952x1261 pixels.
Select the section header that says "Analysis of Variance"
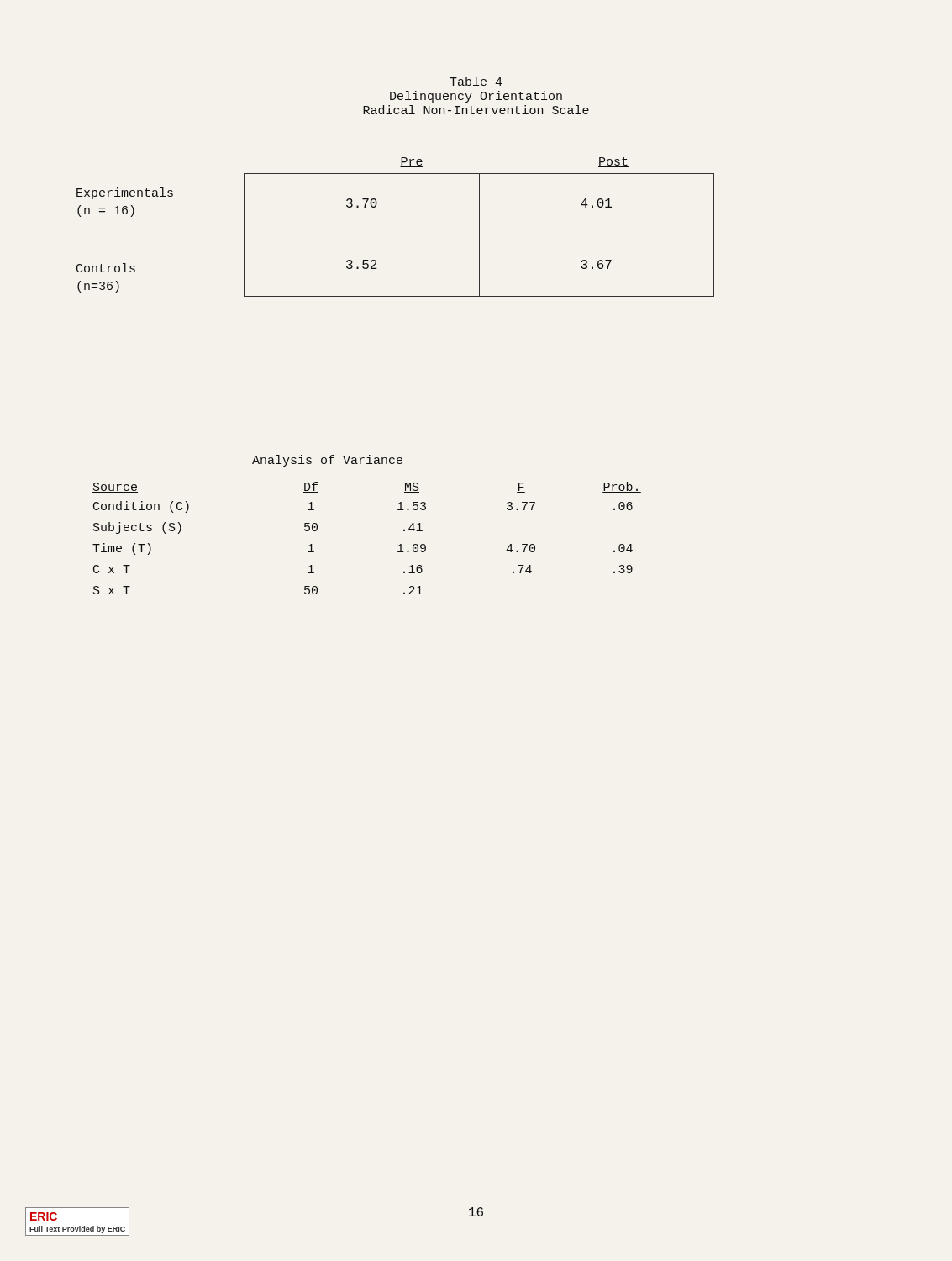point(328,461)
